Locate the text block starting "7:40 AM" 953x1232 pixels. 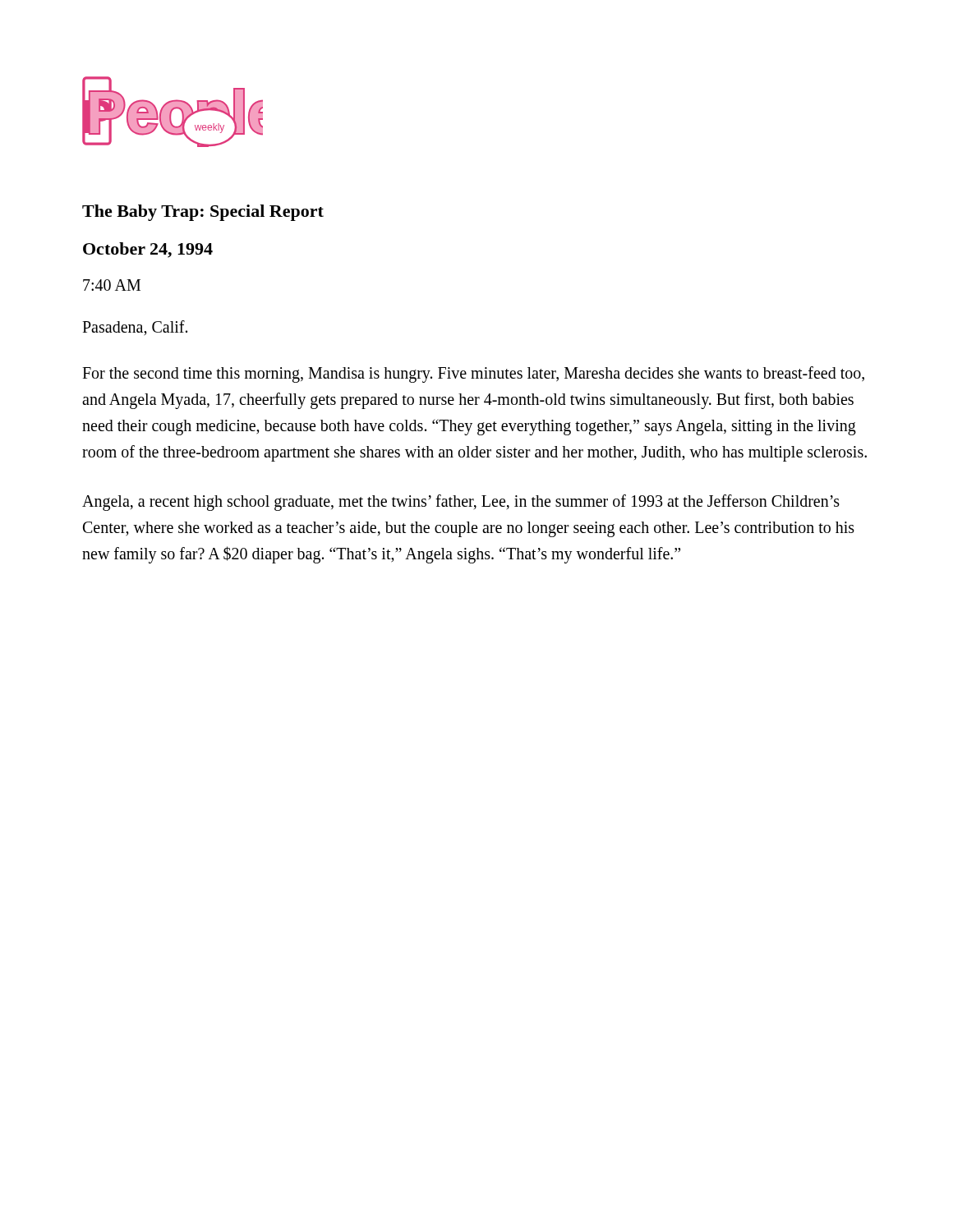112,285
